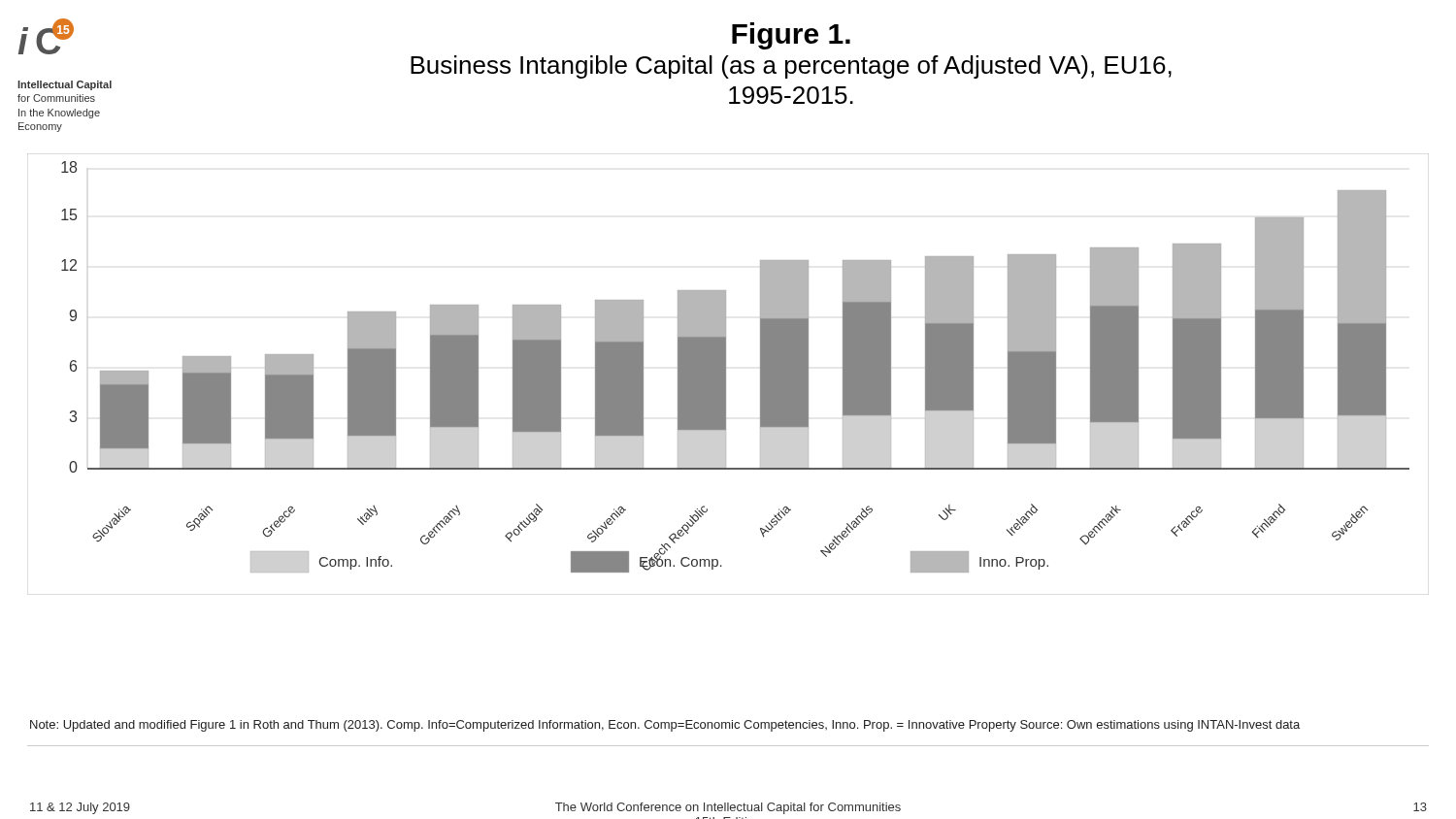Click on the logo
The image size is (1456, 819).
click(81, 75)
